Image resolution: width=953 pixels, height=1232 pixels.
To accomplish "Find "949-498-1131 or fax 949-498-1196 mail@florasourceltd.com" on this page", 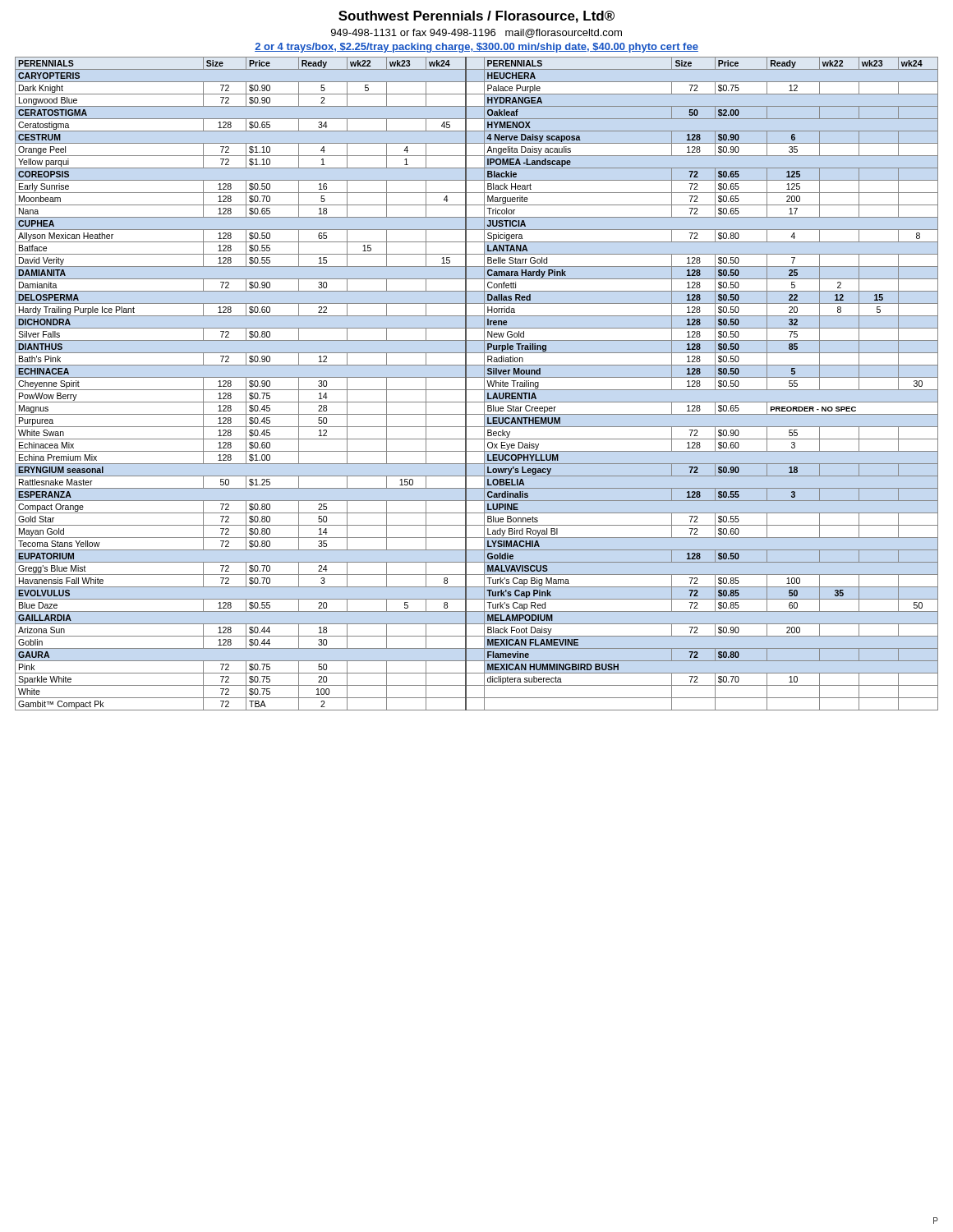I will [x=476, y=32].
